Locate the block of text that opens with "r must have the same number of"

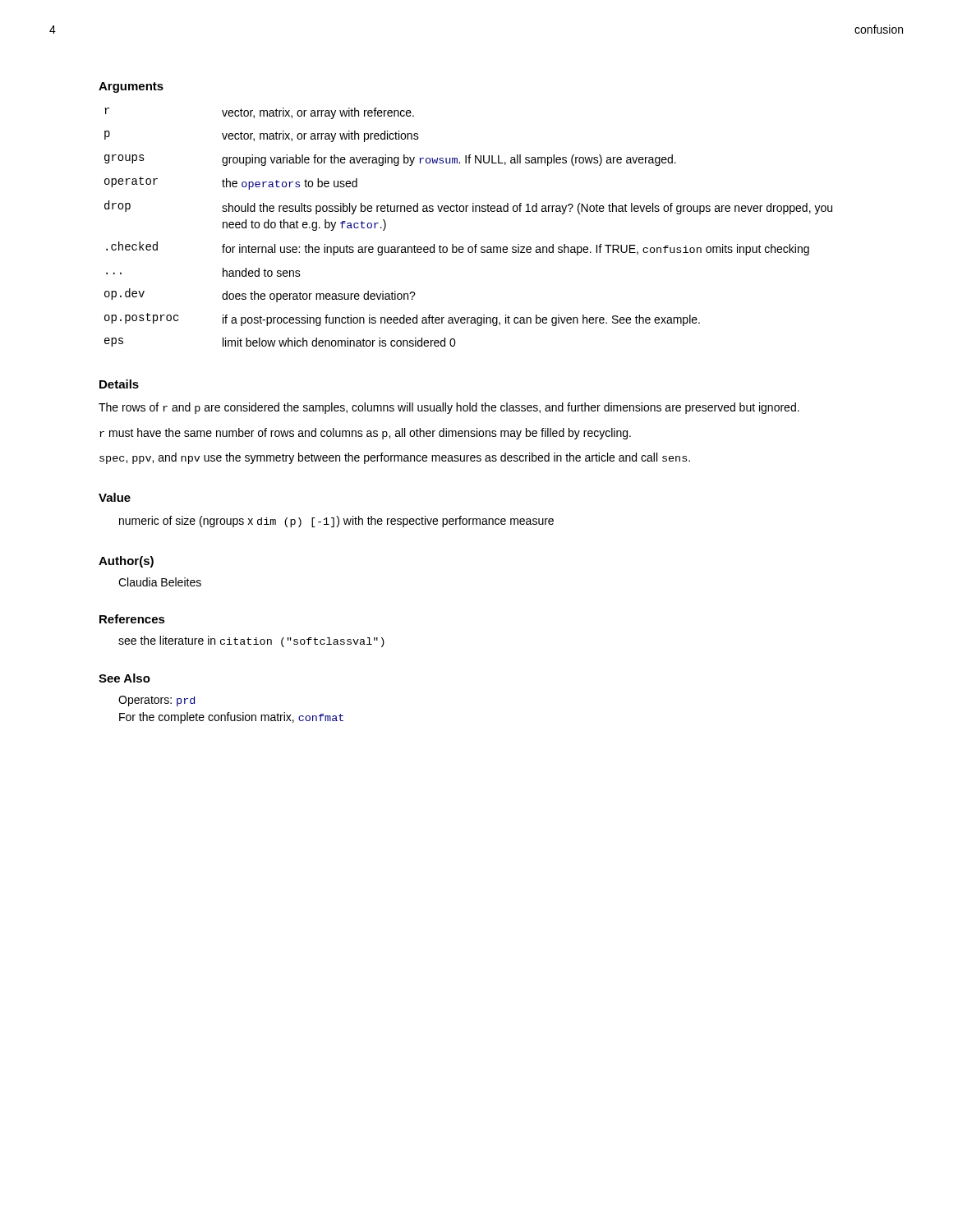pos(365,433)
